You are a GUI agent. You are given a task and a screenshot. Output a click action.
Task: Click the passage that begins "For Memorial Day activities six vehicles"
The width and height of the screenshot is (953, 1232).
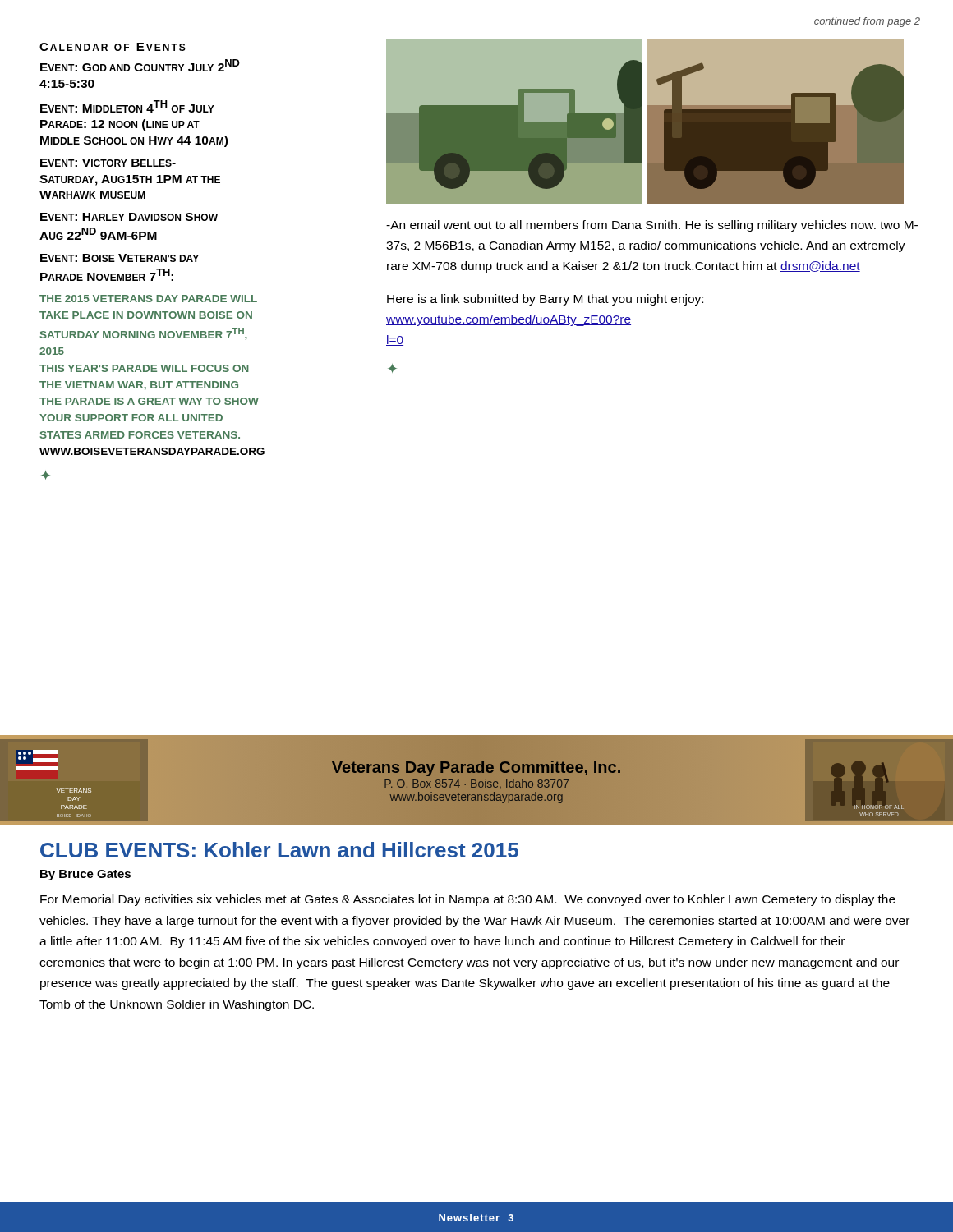tap(475, 951)
